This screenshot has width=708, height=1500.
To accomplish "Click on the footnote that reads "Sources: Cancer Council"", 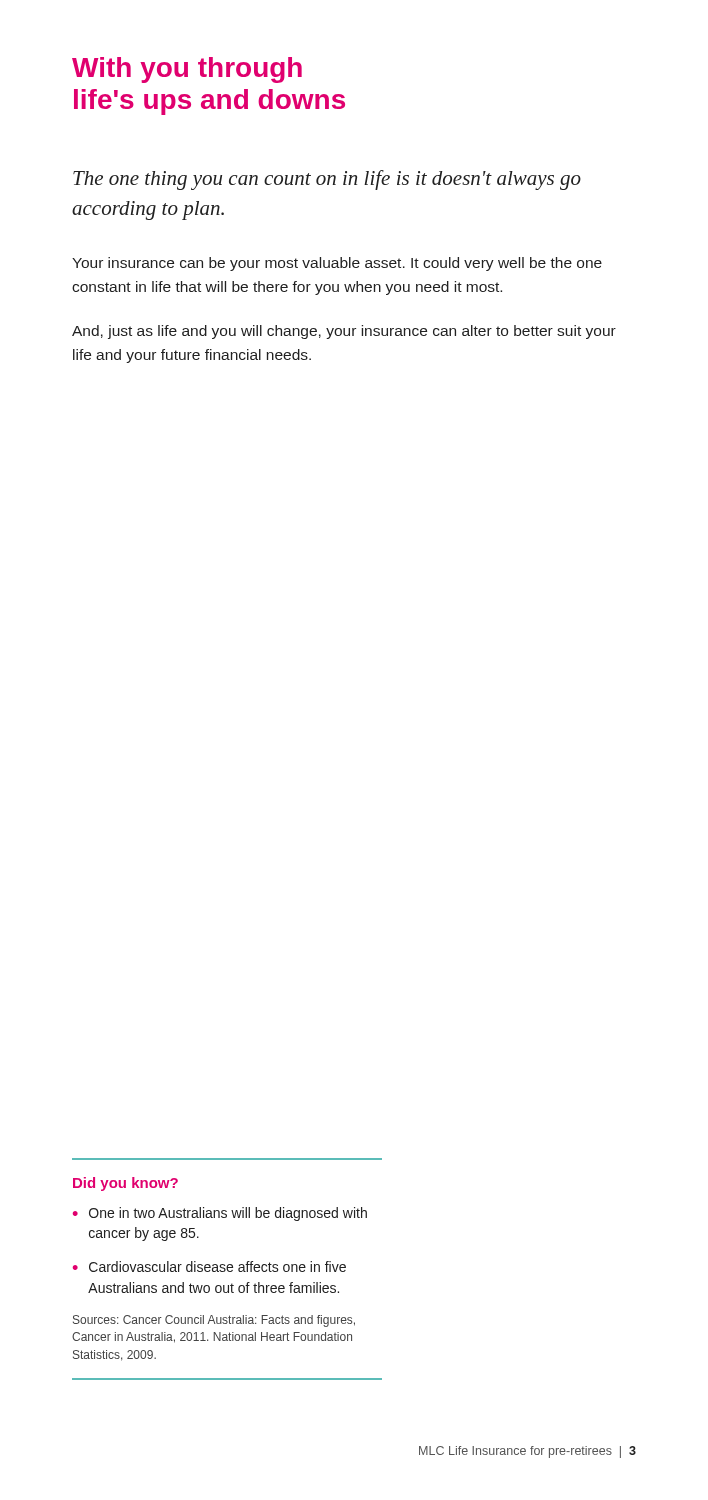I will tap(214, 1337).
